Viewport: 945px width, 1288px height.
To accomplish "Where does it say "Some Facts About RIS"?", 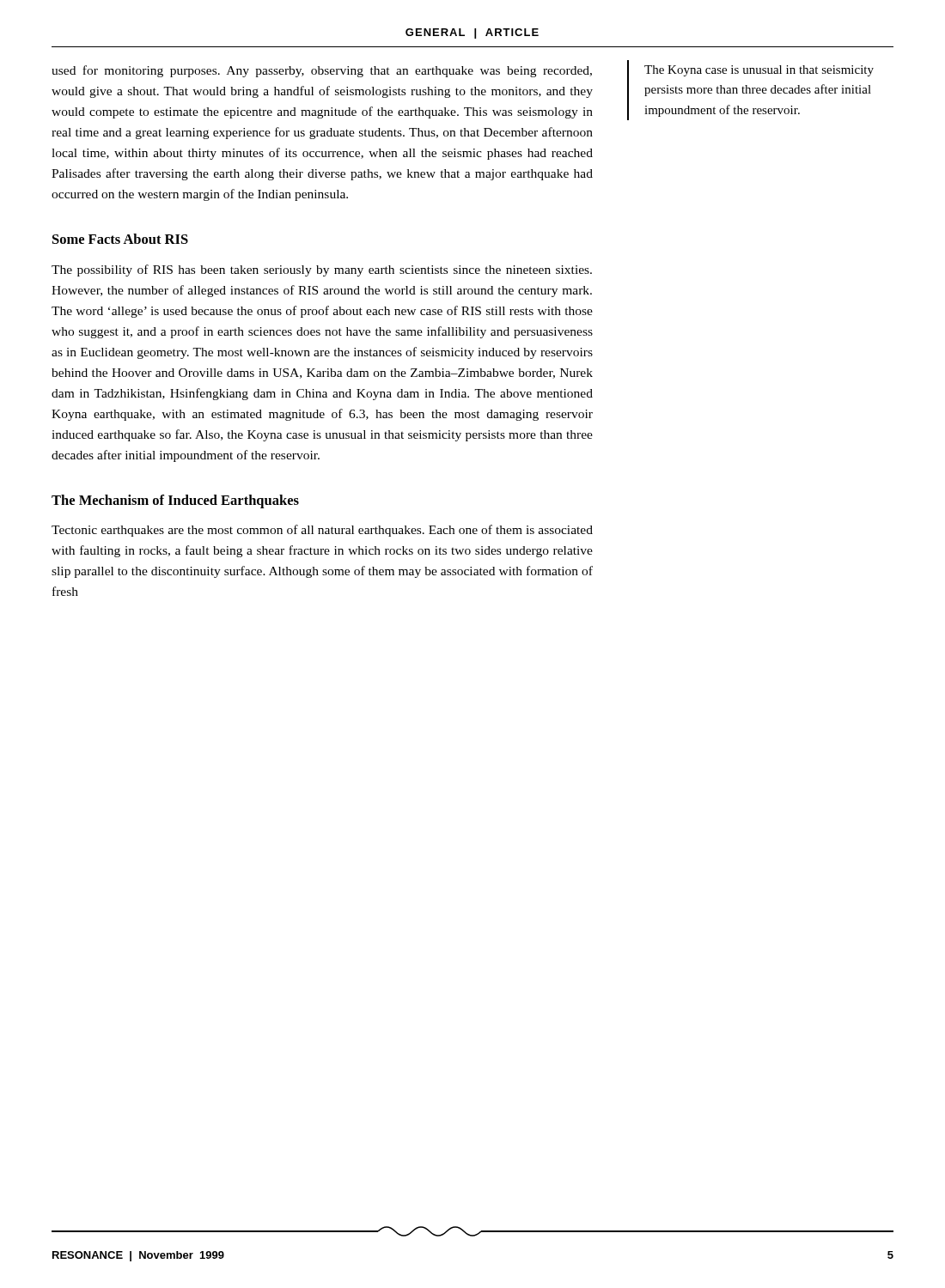I will click(120, 239).
